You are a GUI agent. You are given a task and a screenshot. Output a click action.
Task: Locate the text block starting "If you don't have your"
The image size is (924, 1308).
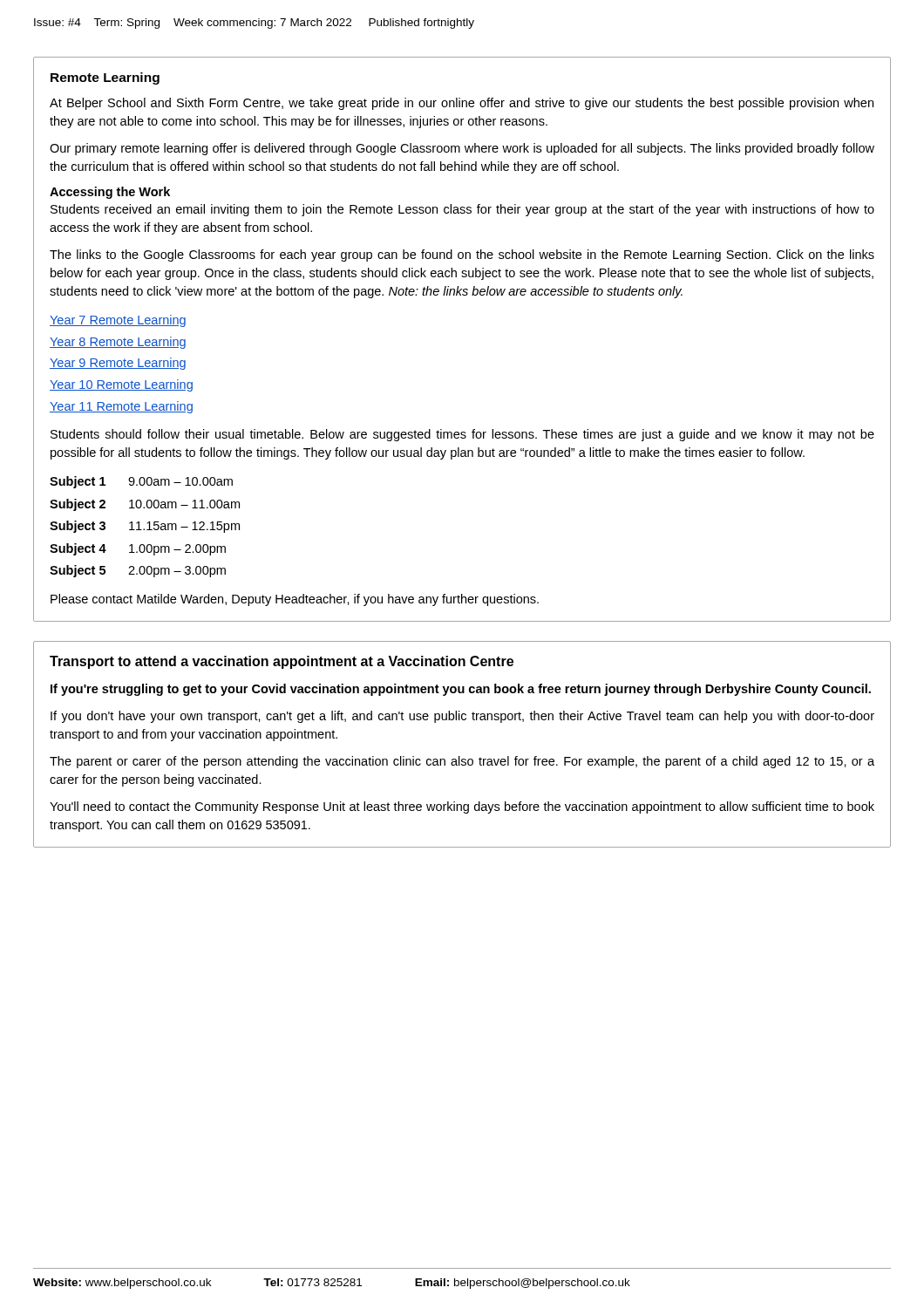[462, 726]
